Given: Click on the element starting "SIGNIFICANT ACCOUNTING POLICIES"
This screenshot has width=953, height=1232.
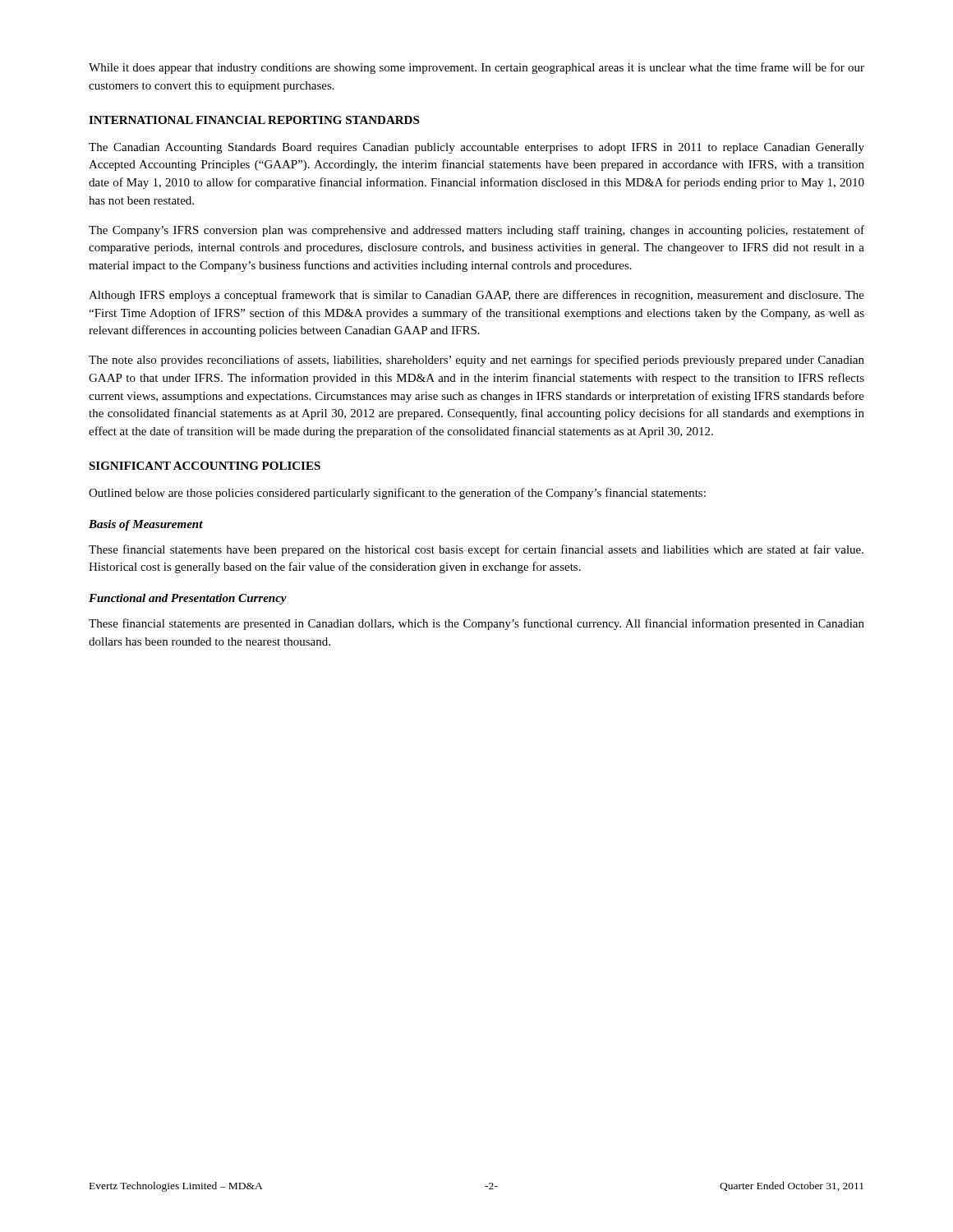Looking at the screenshot, I should [205, 466].
